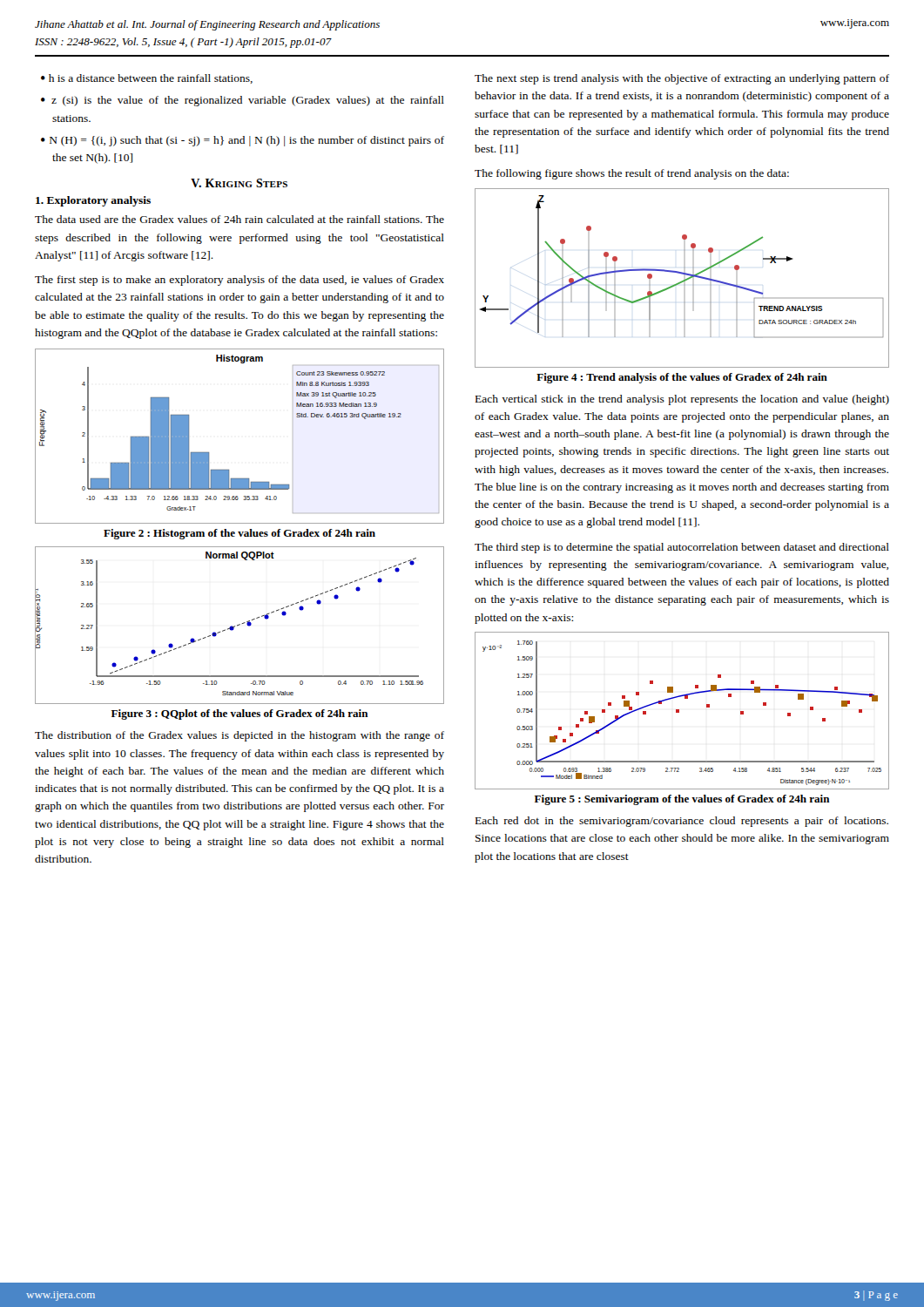Find the list item that says "• h is a distance"
Viewport: 924px width, 1307px height.
pos(147,79)
